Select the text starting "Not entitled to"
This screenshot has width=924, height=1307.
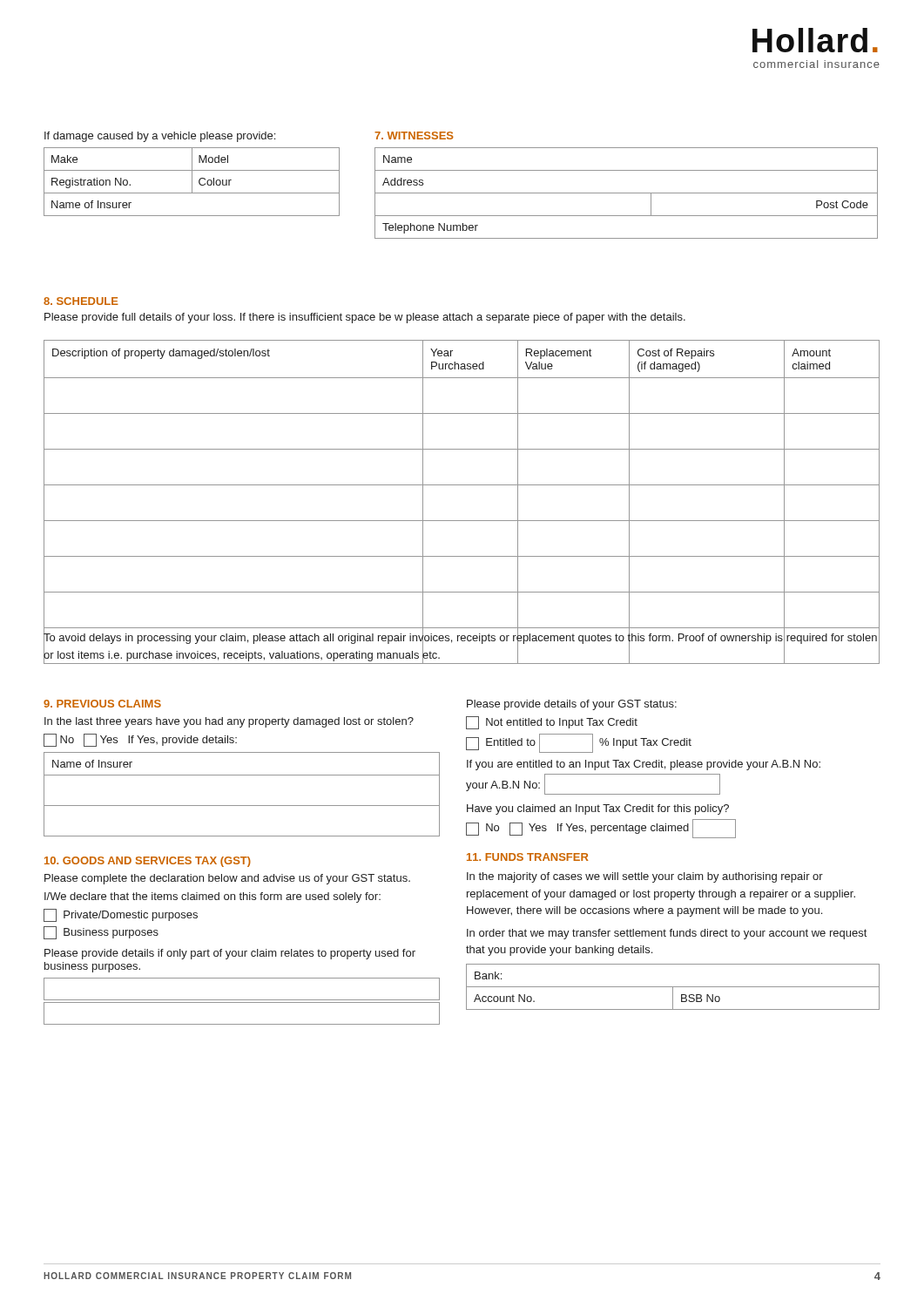552,722
